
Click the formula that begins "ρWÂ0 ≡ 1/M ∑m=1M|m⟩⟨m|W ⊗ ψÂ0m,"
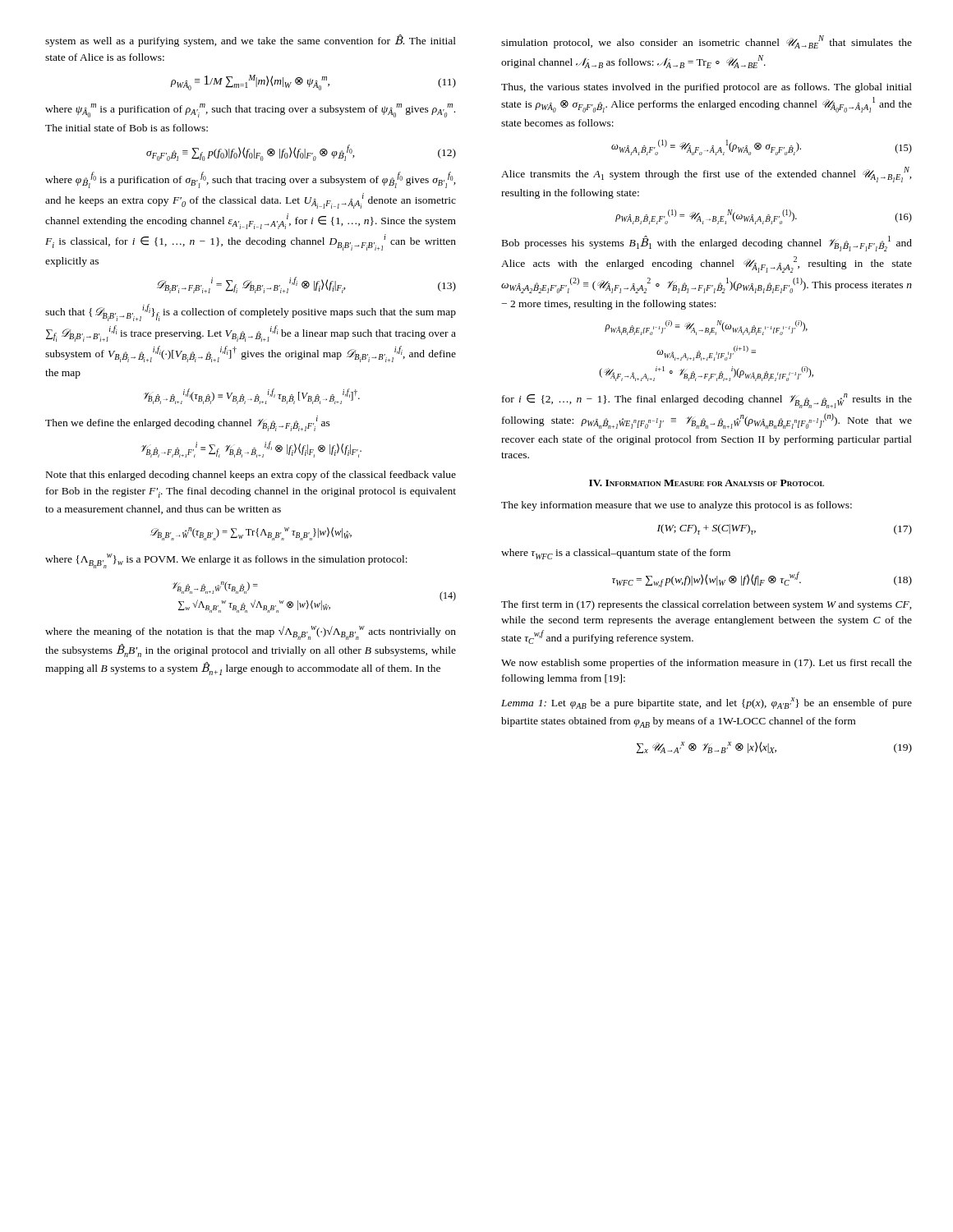click(x=313, y=82)
